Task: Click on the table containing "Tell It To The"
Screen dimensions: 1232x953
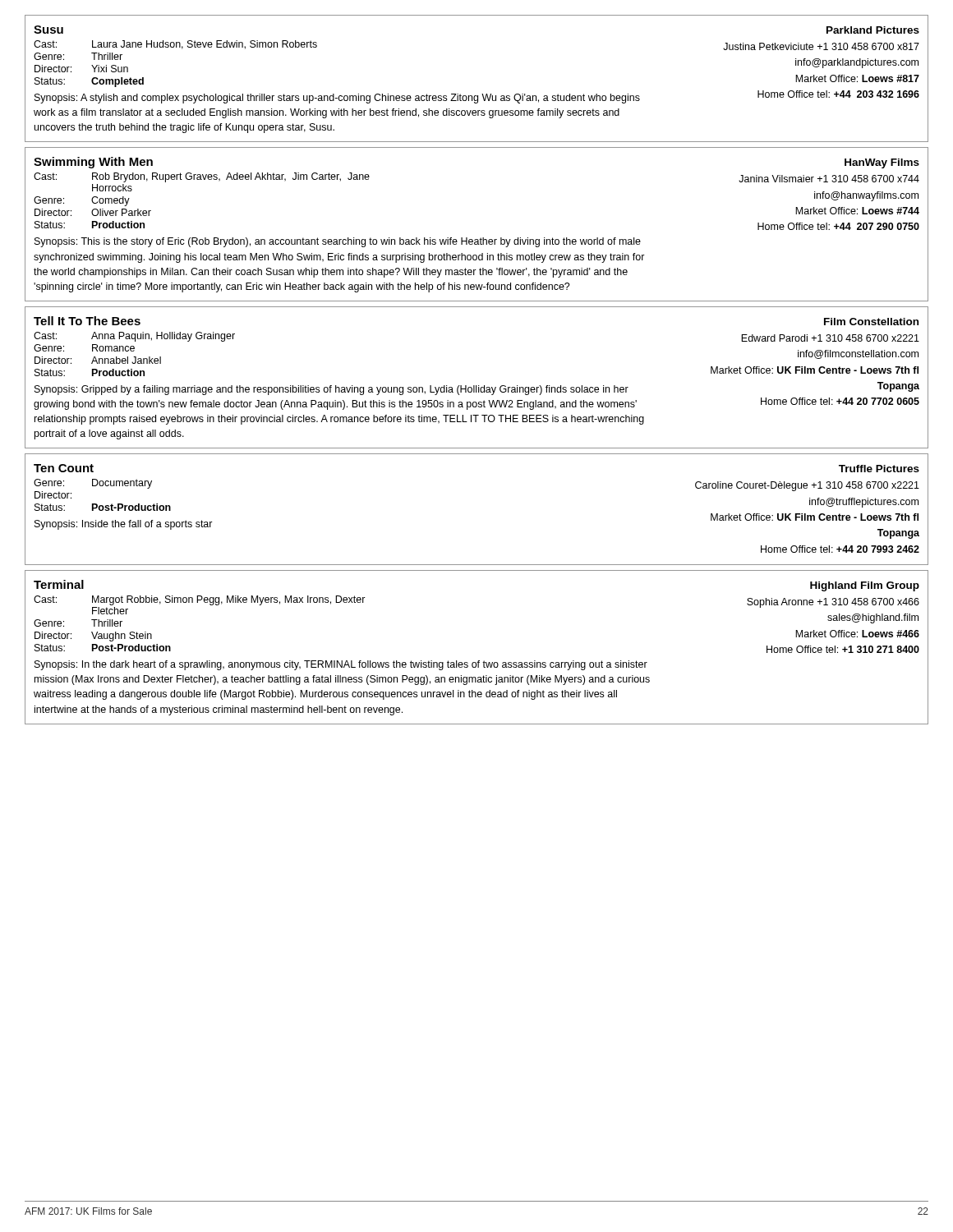Action: click(x=476, y=377)
